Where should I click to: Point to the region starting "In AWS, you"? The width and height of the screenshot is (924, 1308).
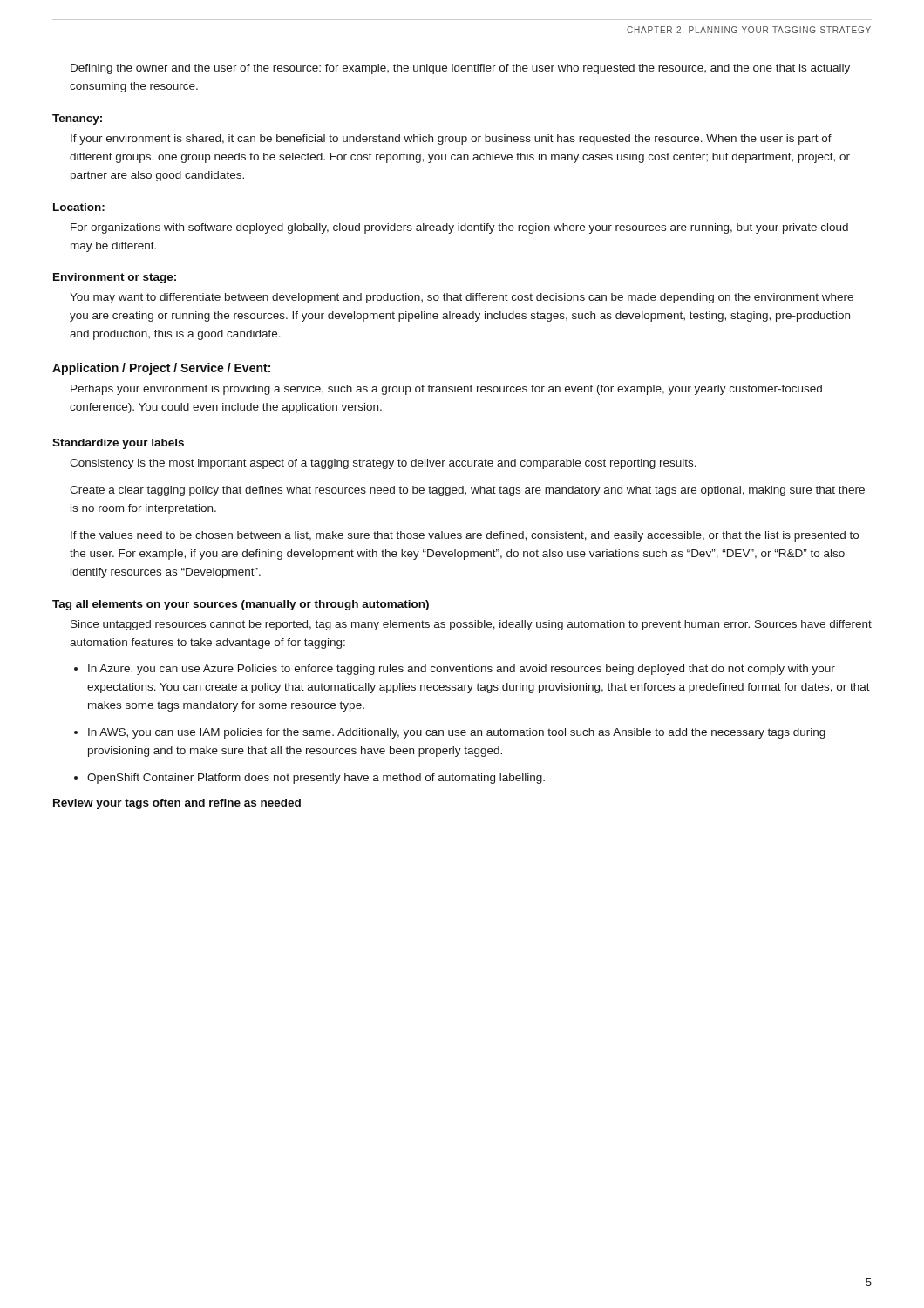[x=456, y=741]
